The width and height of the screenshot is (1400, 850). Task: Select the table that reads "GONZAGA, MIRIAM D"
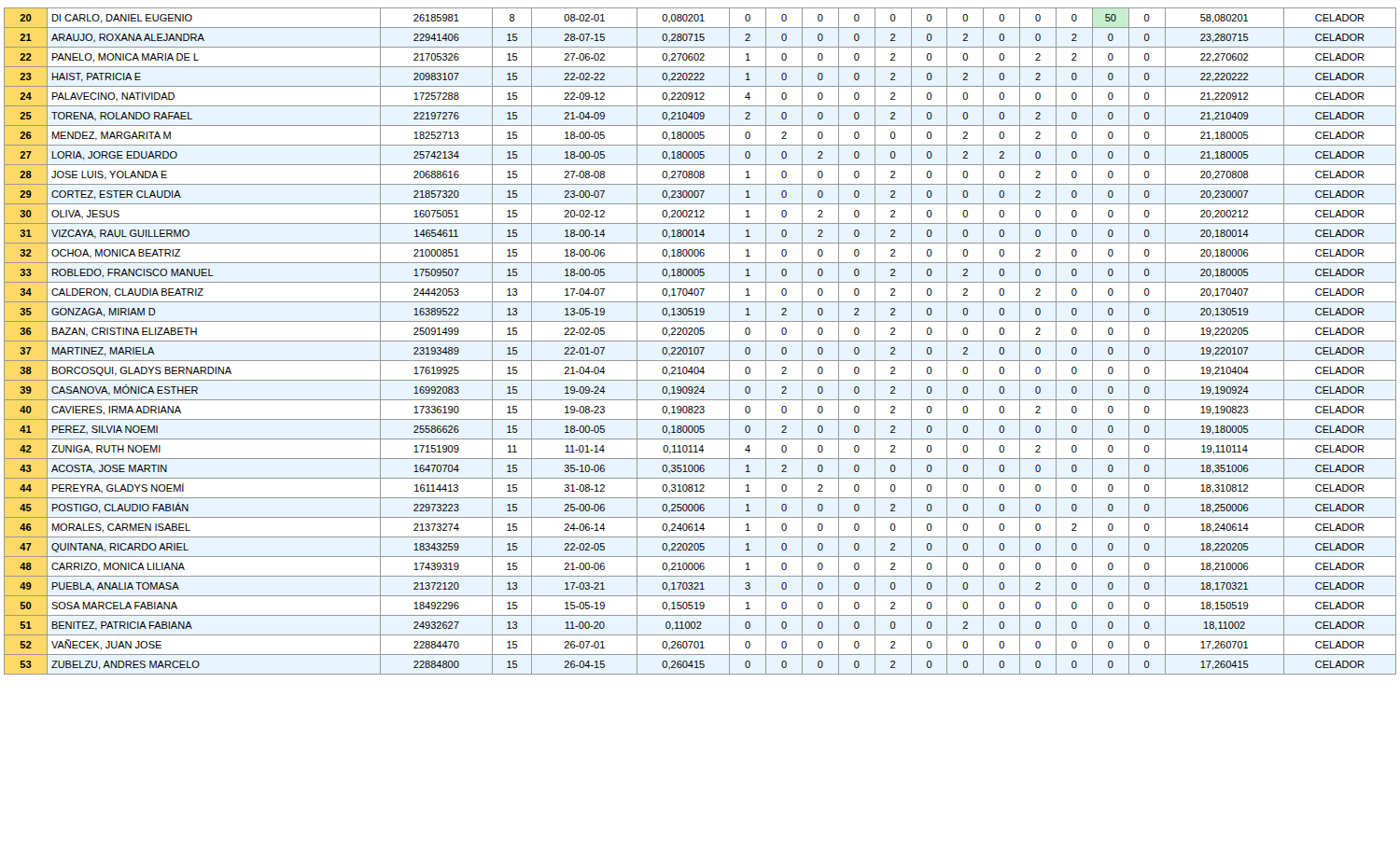tap(700, 341)
